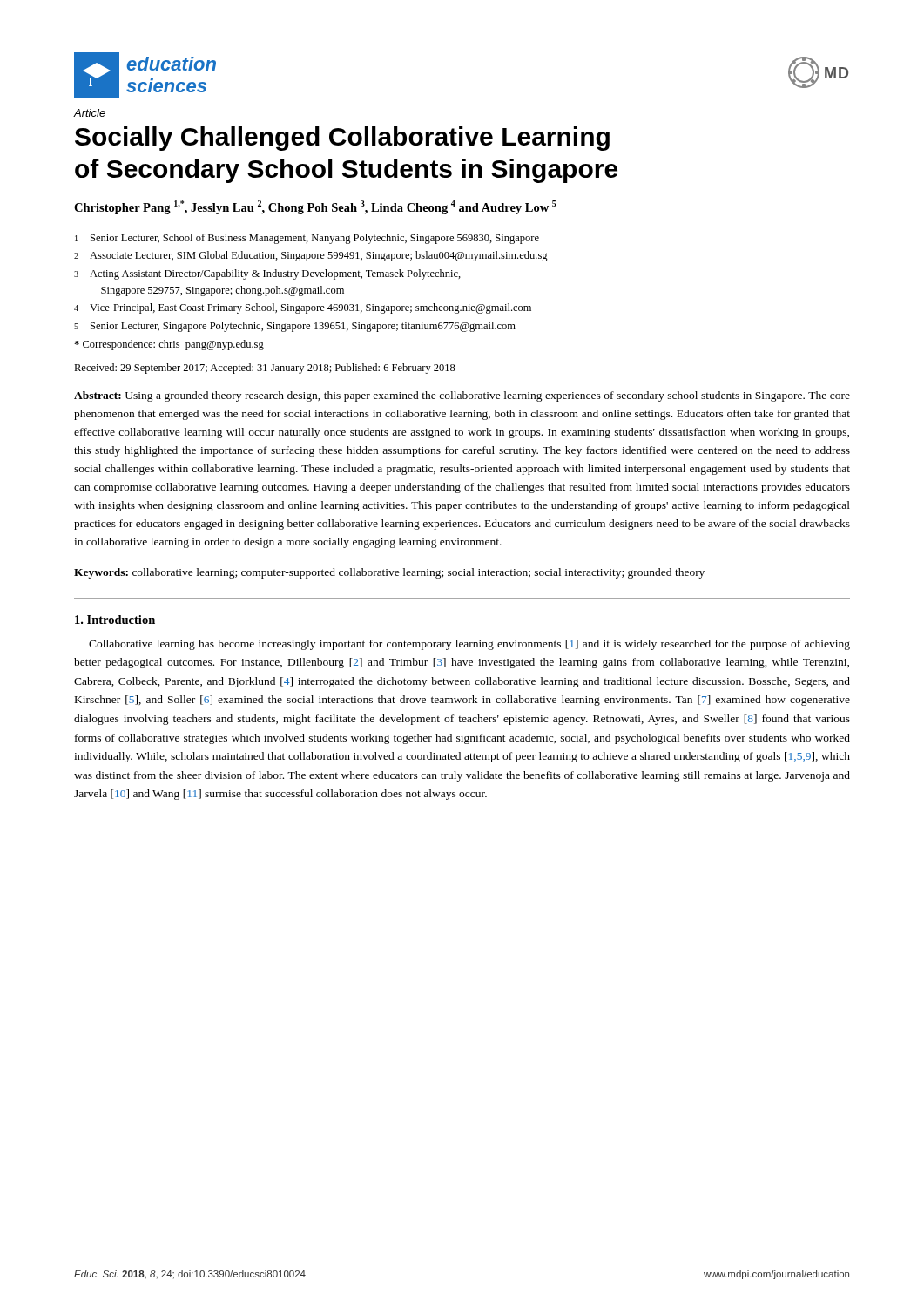Click on the logo
The width and height of the screenshot is (924, 1307).
[x=819, y=74]
